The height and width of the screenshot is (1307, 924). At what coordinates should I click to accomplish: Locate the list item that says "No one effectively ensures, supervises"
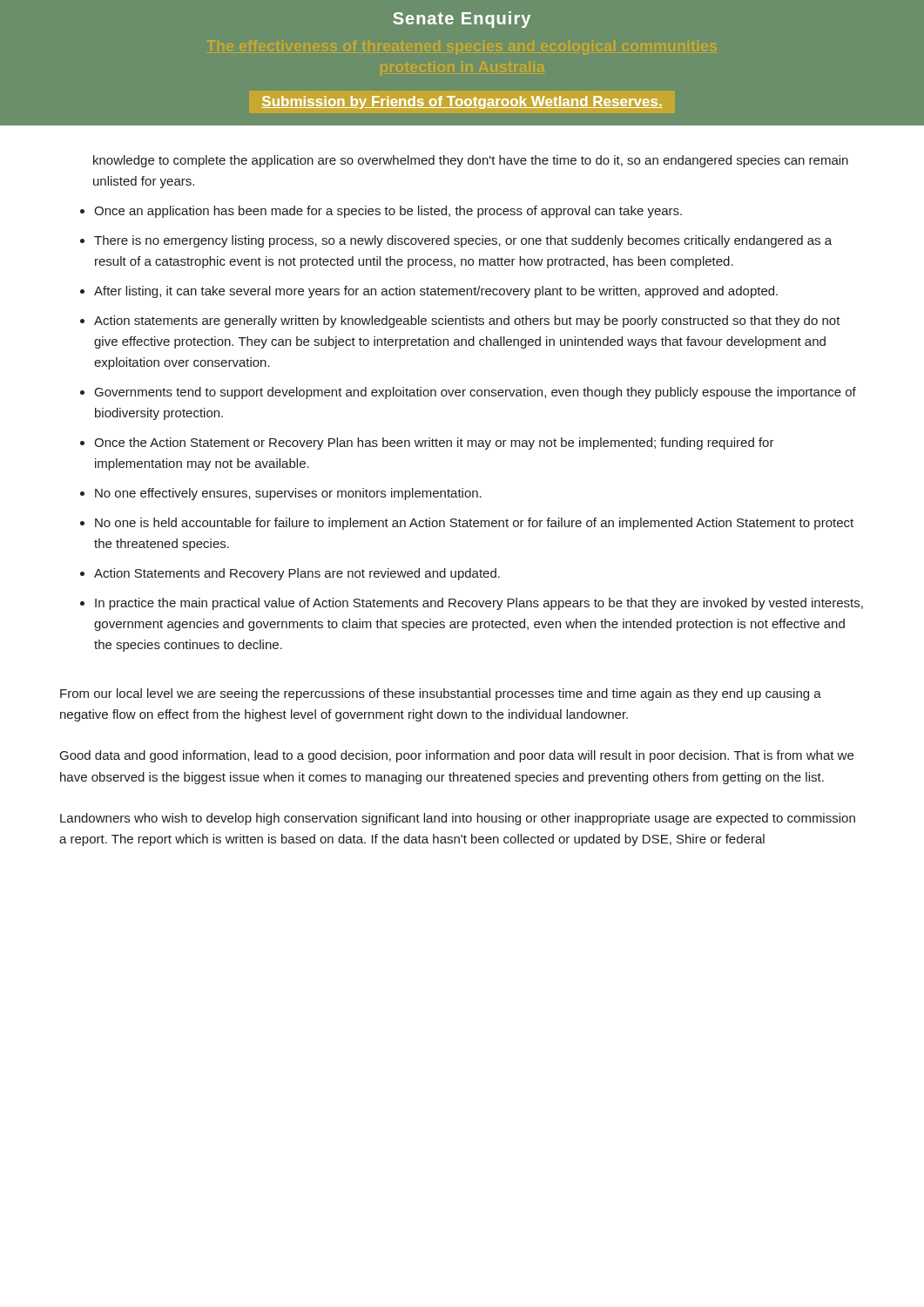(288, 492)
